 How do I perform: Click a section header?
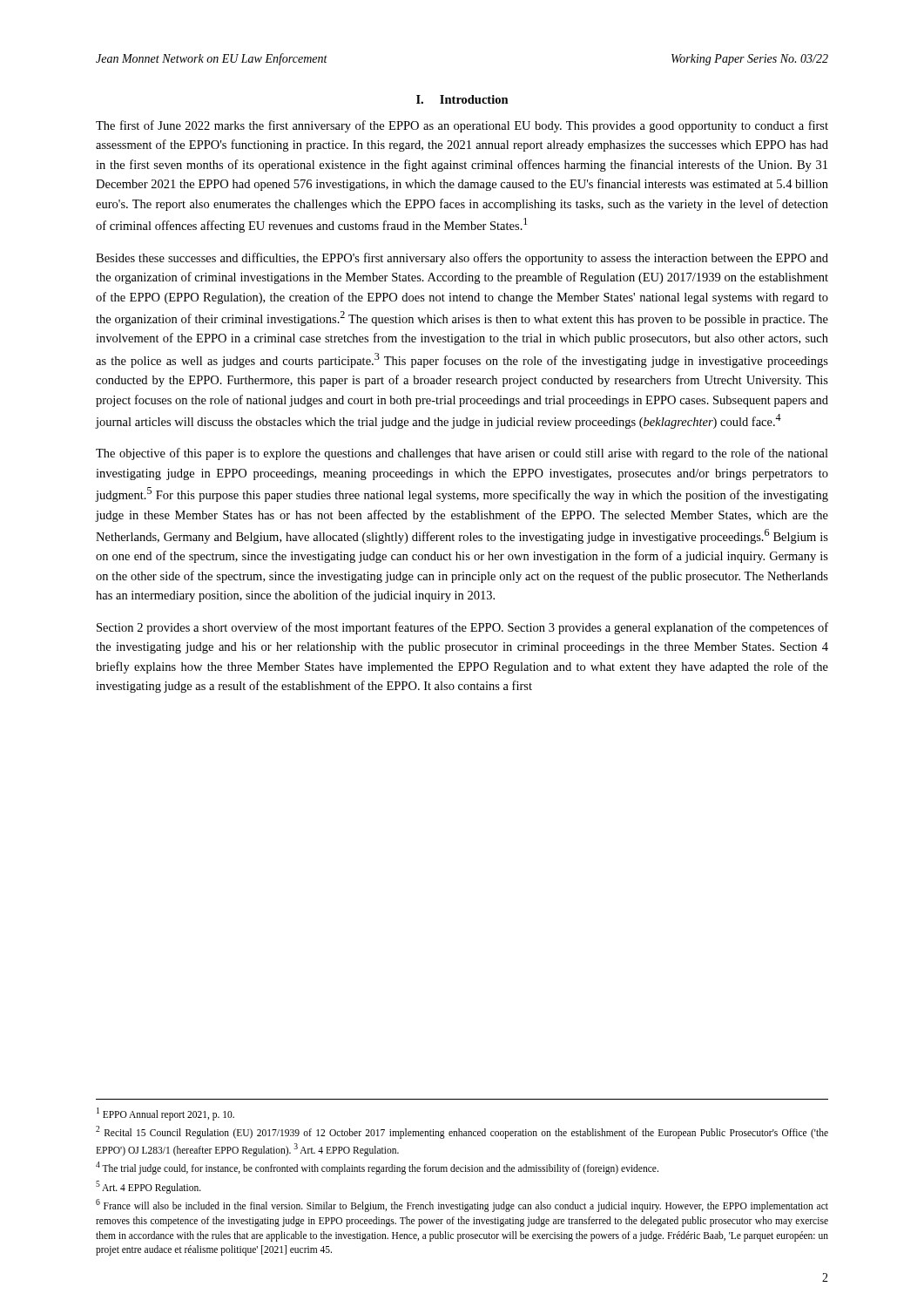(462, 100)
